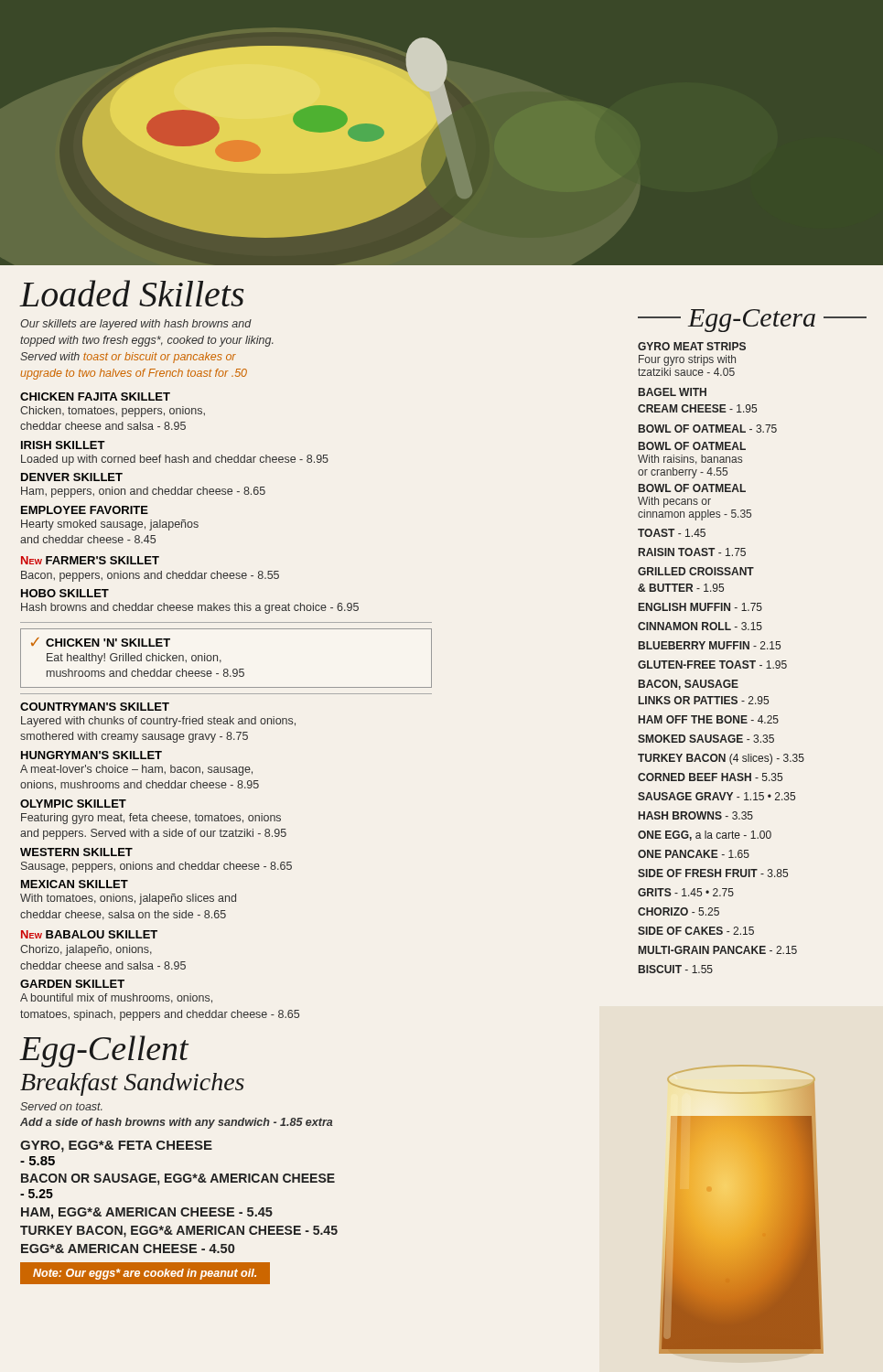Locate the block starting "Bacon or Sausage, Egg*&"

pyautogui.click(x=226, y=1186)
